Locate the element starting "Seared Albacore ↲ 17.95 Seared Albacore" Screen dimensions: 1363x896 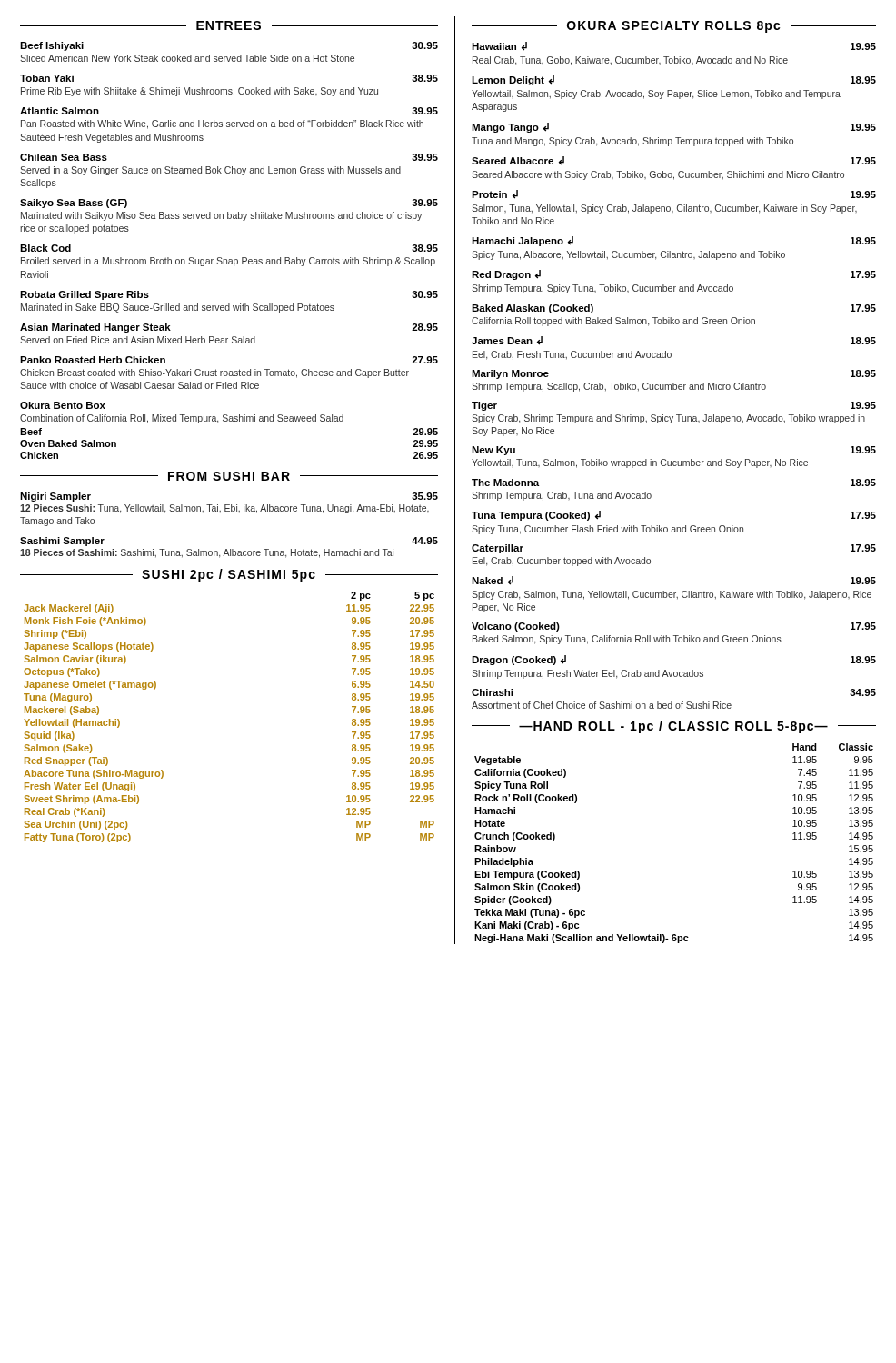tap(674, 167)
